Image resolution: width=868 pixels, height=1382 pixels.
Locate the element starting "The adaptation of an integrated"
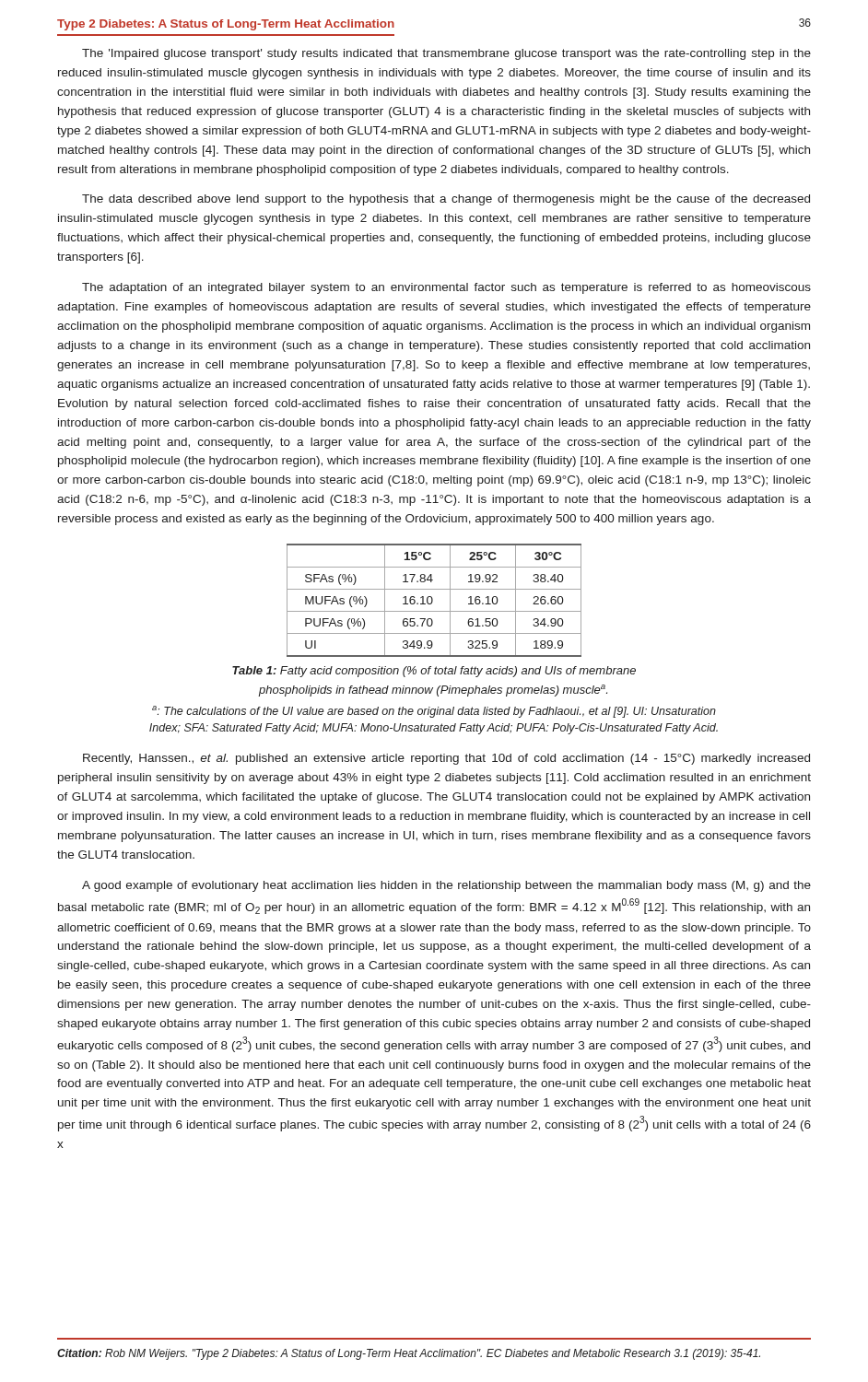click(434, 403)
